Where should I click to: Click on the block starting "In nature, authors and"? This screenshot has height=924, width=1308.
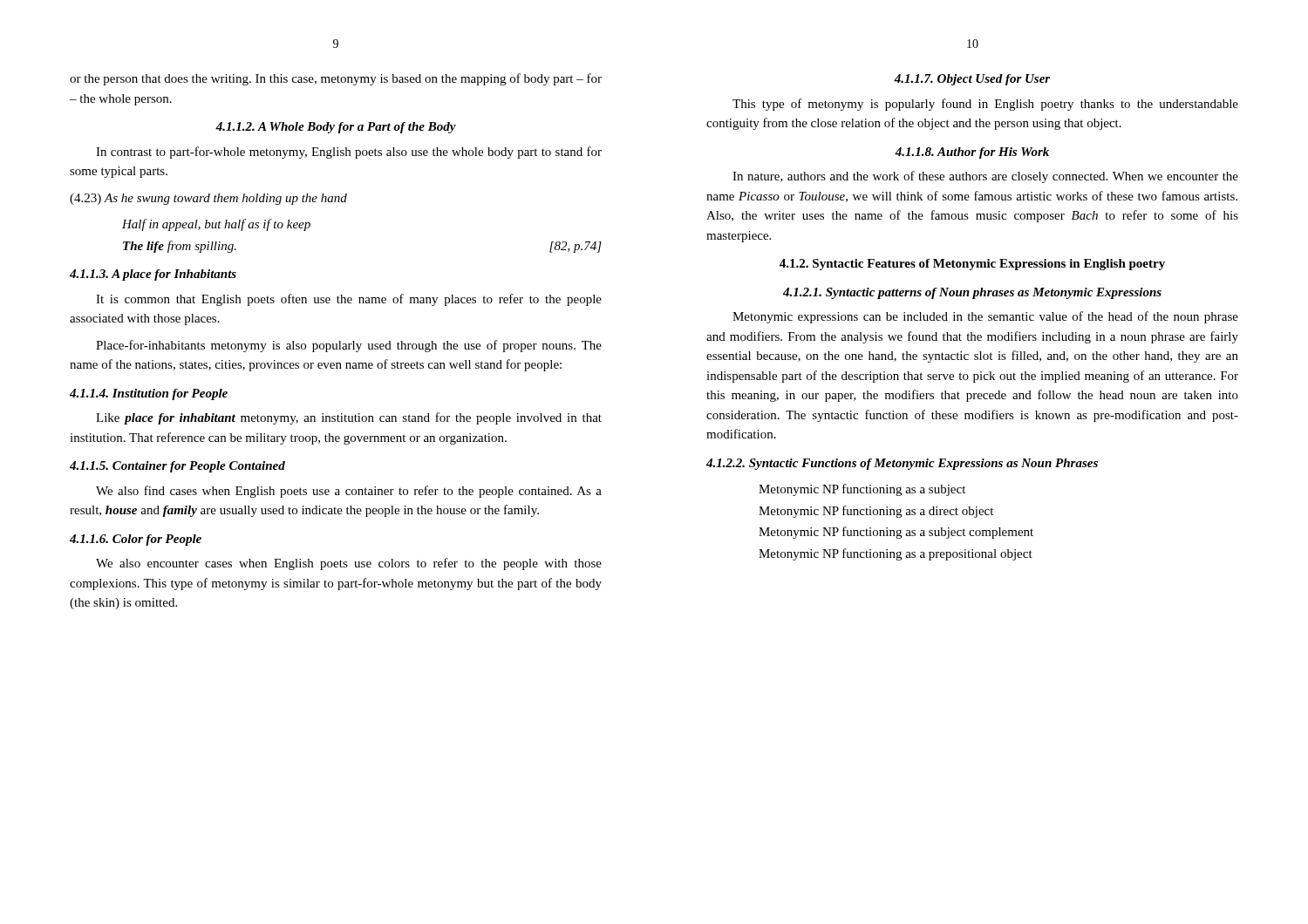coord(972,206)
